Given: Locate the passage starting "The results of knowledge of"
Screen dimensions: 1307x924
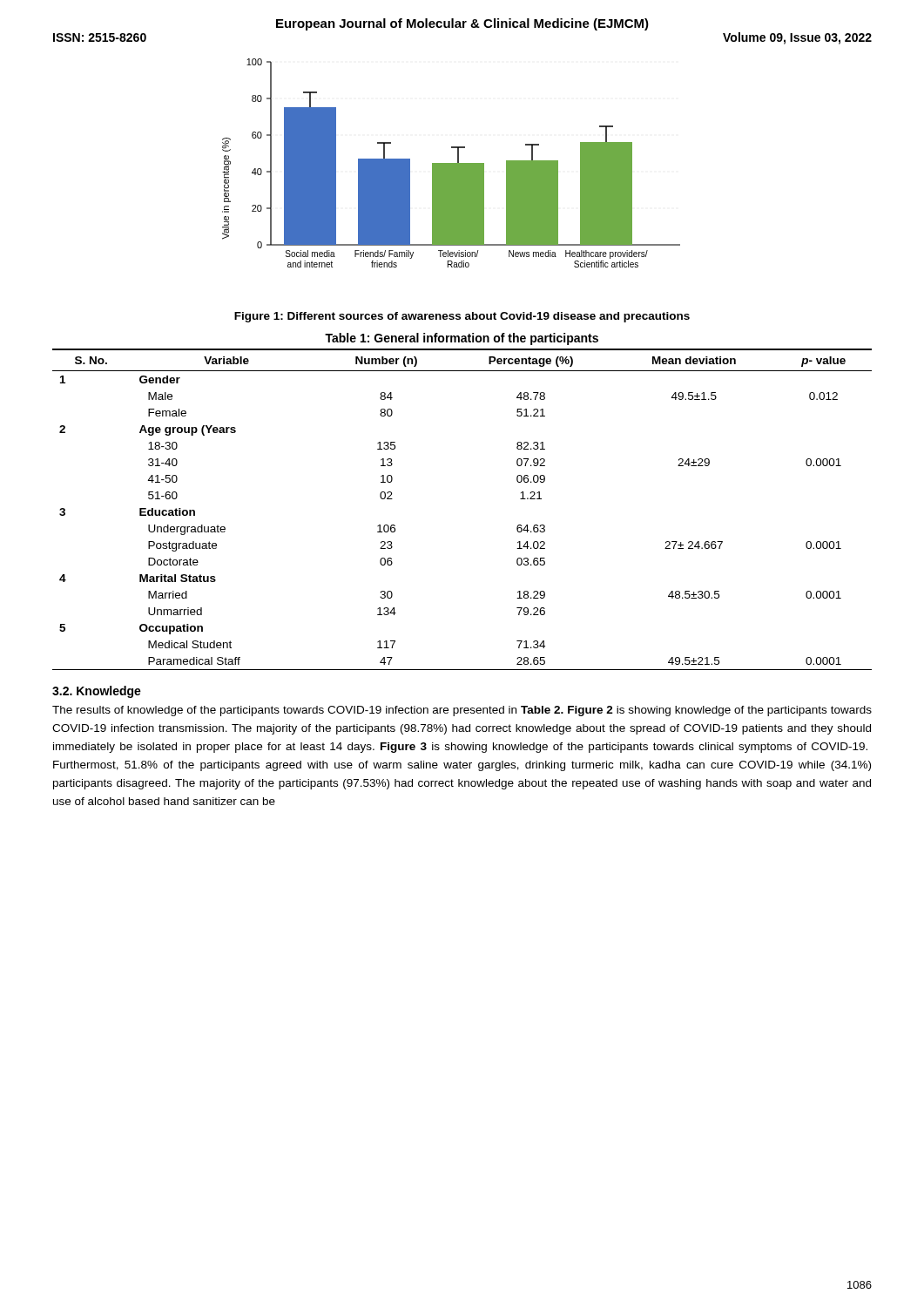Looking at the screenshot, I should [462, 755].
